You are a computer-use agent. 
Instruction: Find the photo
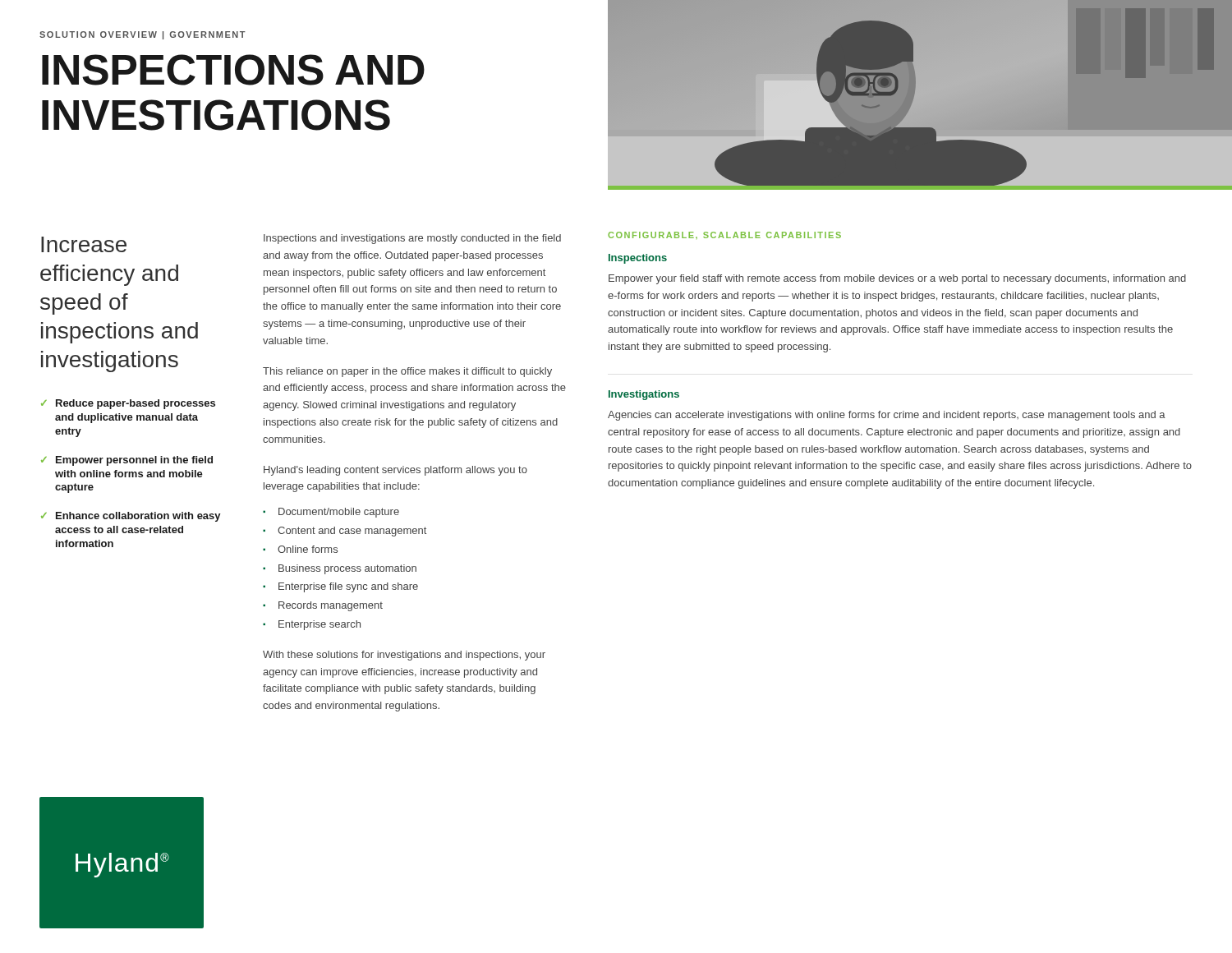pos(920,94)
